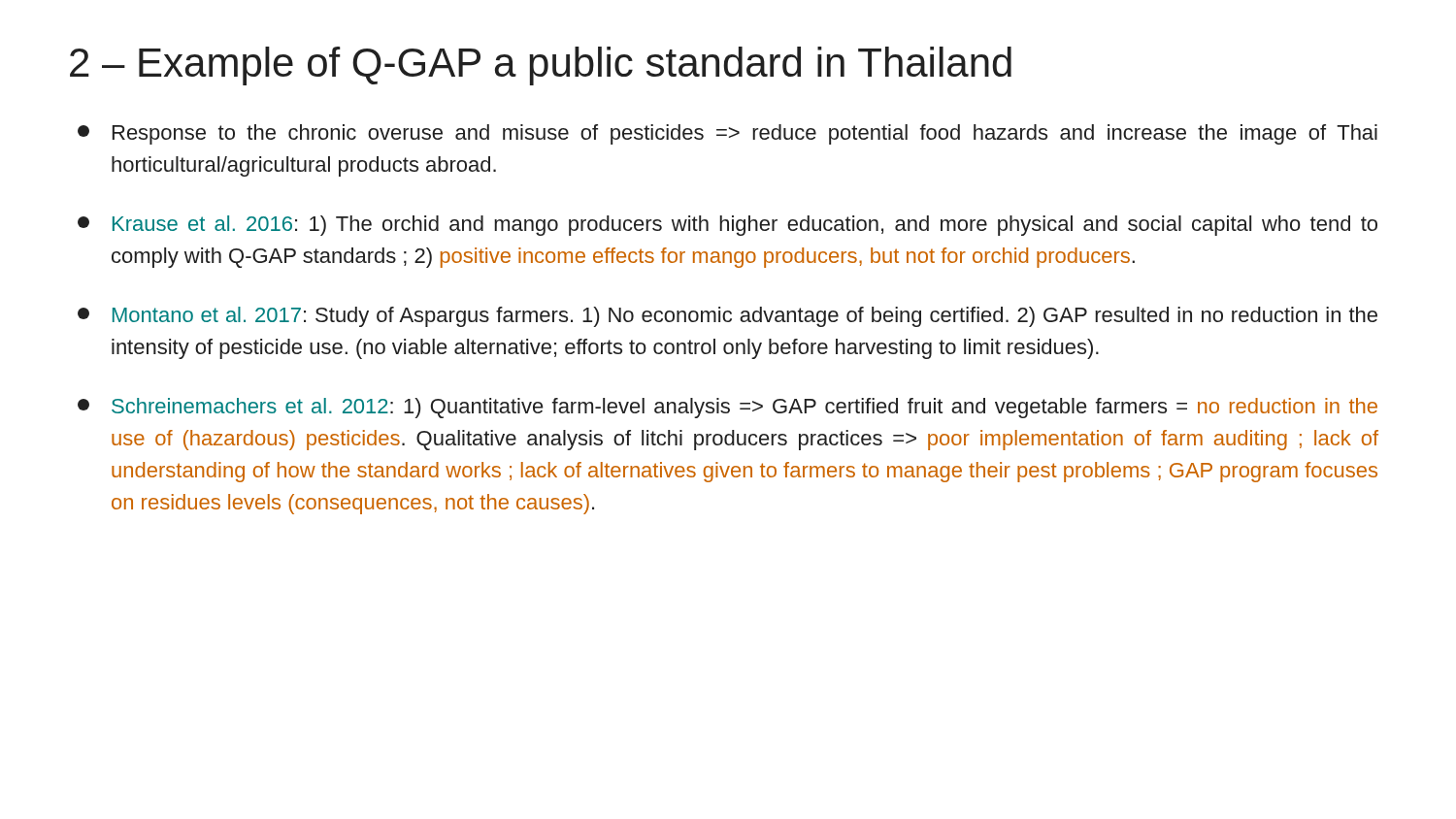Point to the title beginning "2 – Example of Q-GAP a"

click(x=723, y=63)
